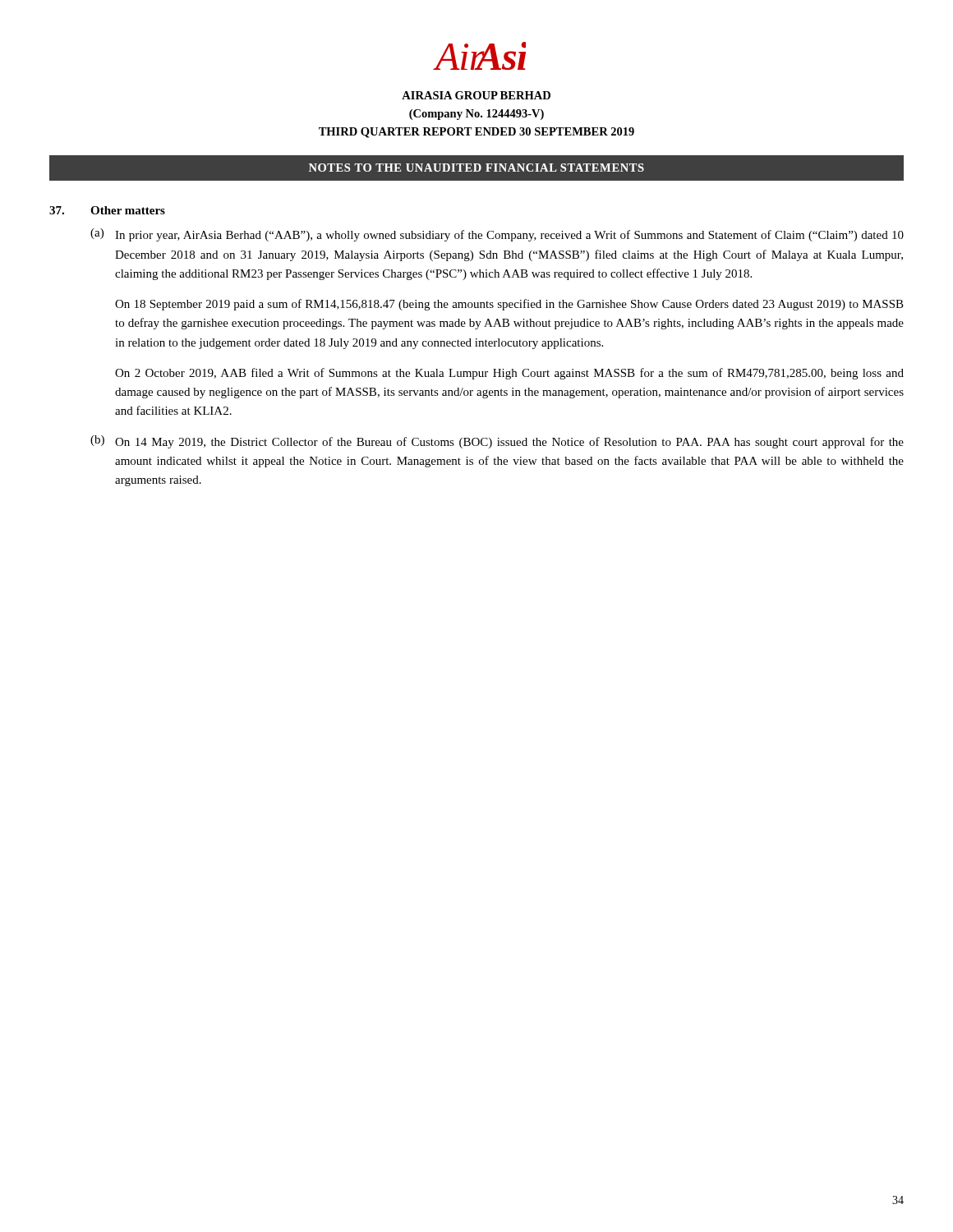Locate the element starting "(b) On 14 May 2019, the"
The width and height of the screenshot is (953, 1232).
[497, 461]
